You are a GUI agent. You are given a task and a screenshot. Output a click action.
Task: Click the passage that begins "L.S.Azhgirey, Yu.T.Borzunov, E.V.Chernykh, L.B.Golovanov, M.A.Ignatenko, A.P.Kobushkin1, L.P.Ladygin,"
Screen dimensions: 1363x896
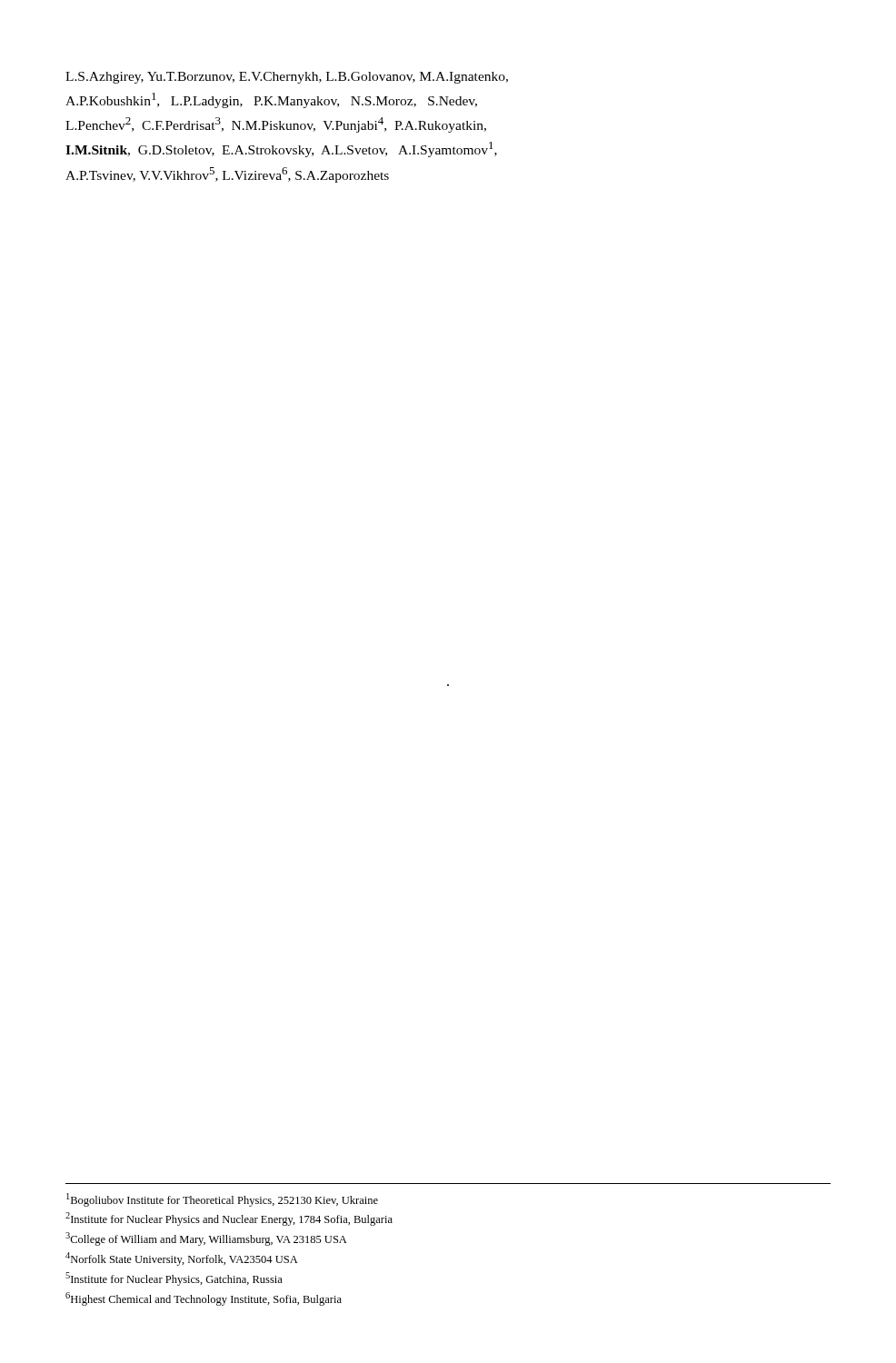pyautogui.click(x=287, y=125)
